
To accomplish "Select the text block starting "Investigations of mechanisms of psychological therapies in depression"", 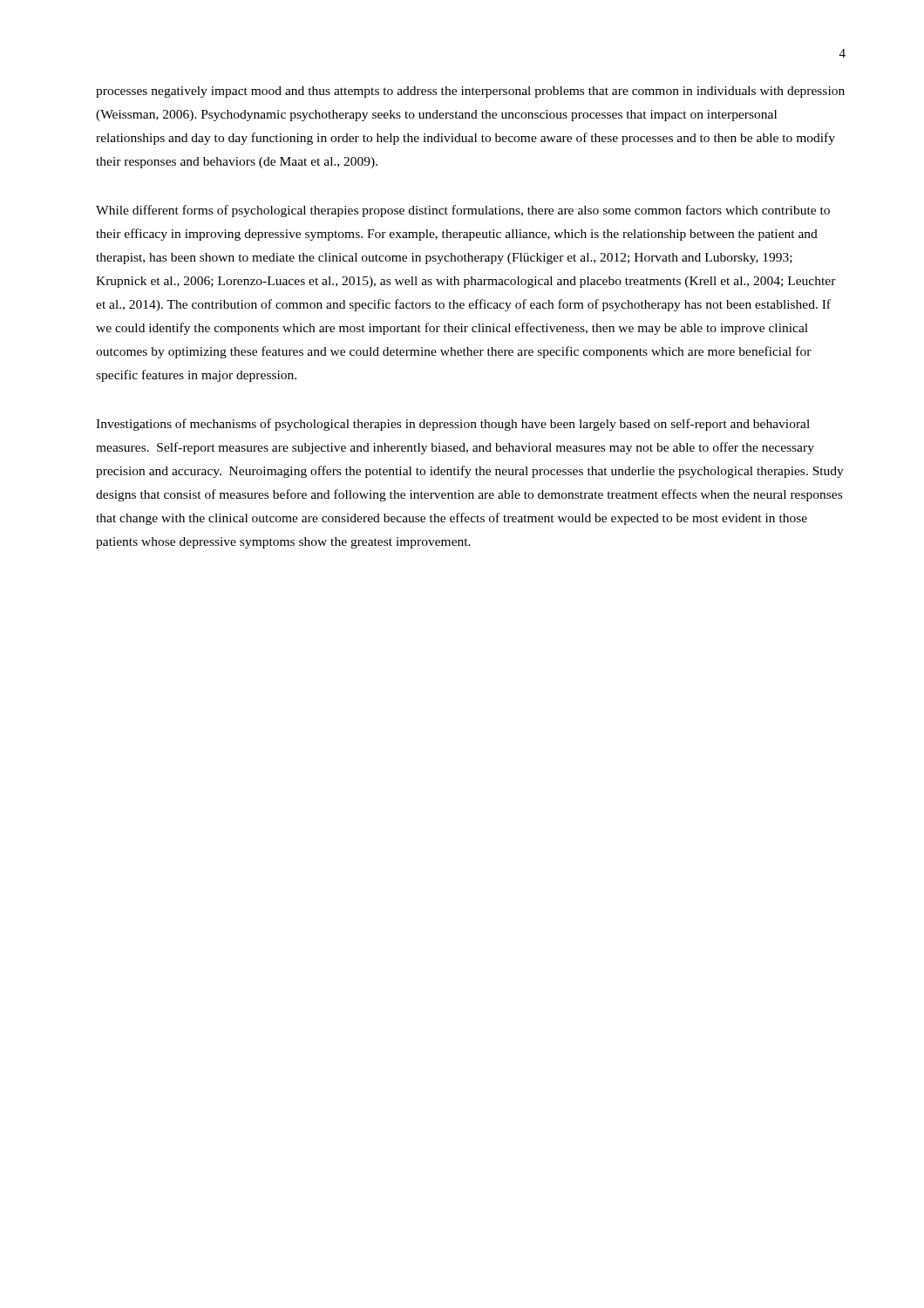I will click(x=470, y=482).
